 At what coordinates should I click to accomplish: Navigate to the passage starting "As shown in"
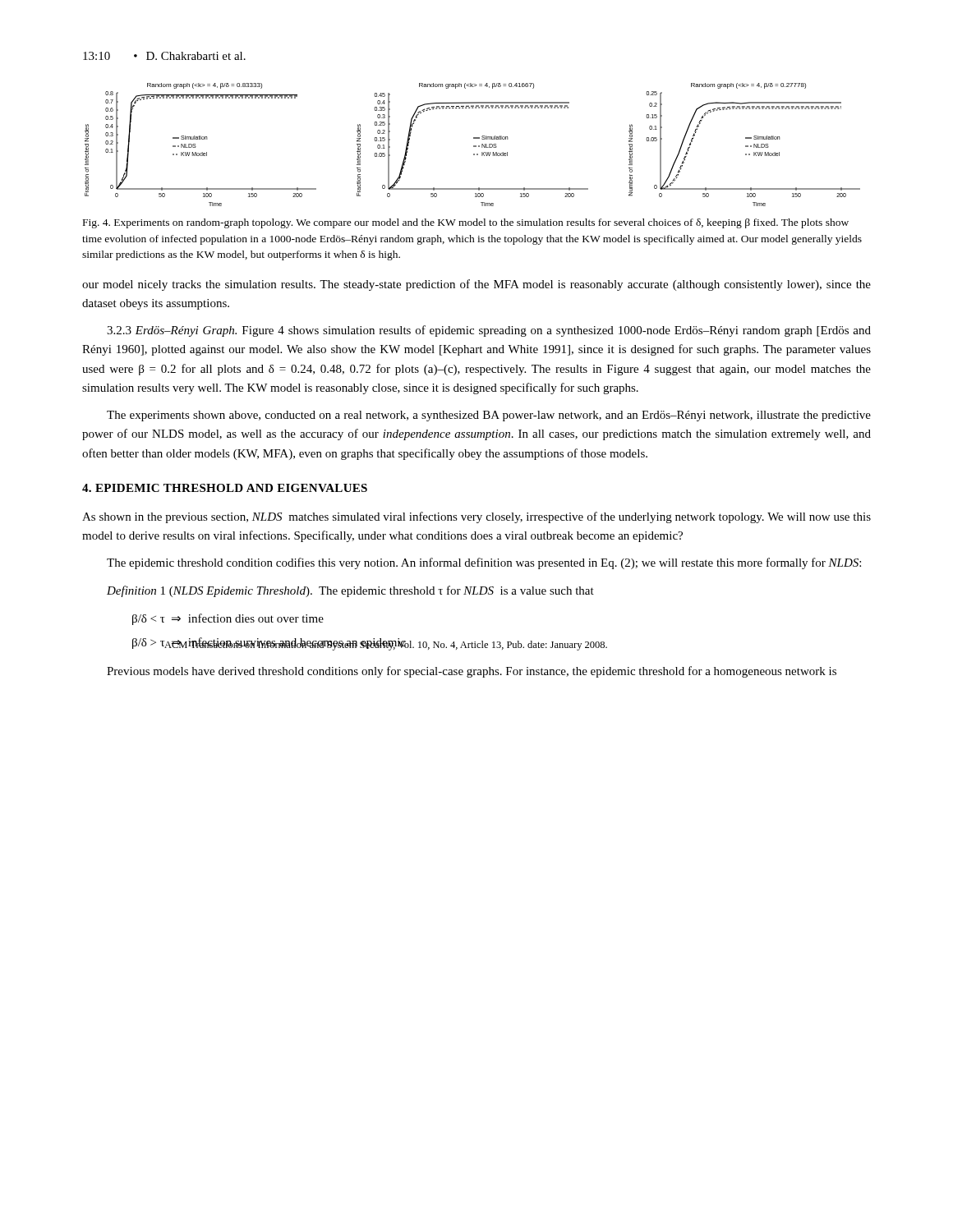(476, 594)
